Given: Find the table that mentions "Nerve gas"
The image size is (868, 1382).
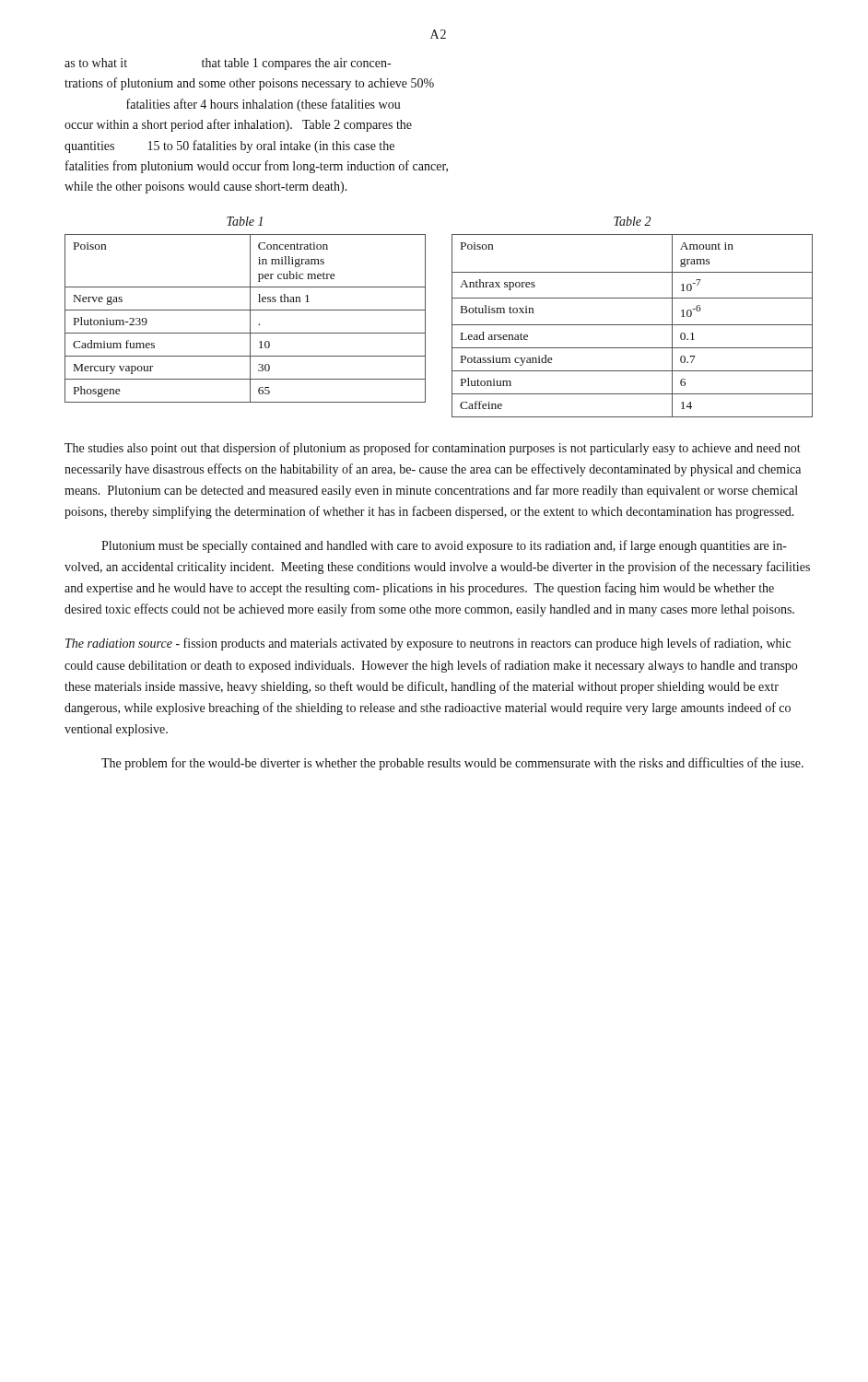Looking at the screenshot, I should 245,308.
